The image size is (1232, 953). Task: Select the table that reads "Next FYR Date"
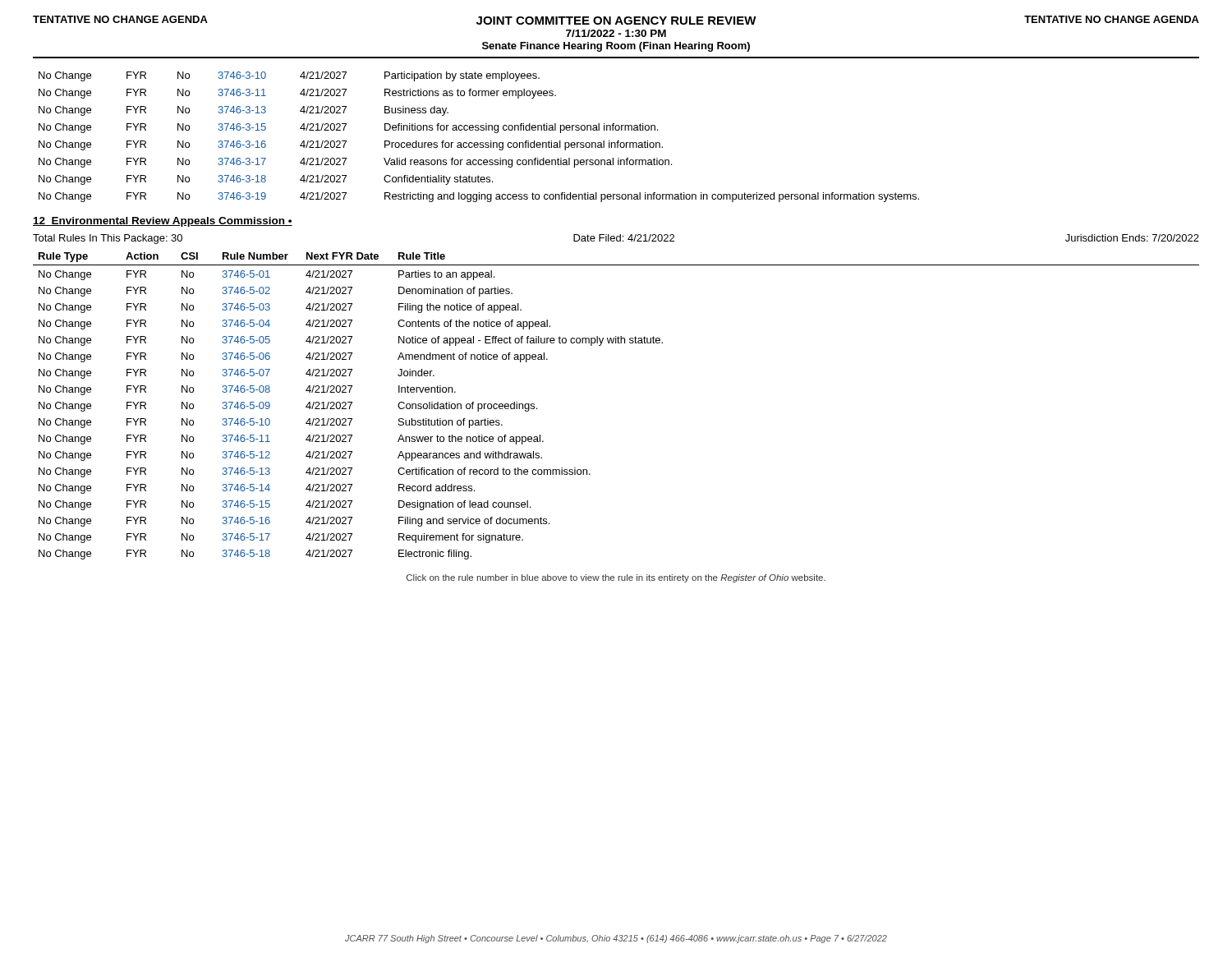pos(616,404)
